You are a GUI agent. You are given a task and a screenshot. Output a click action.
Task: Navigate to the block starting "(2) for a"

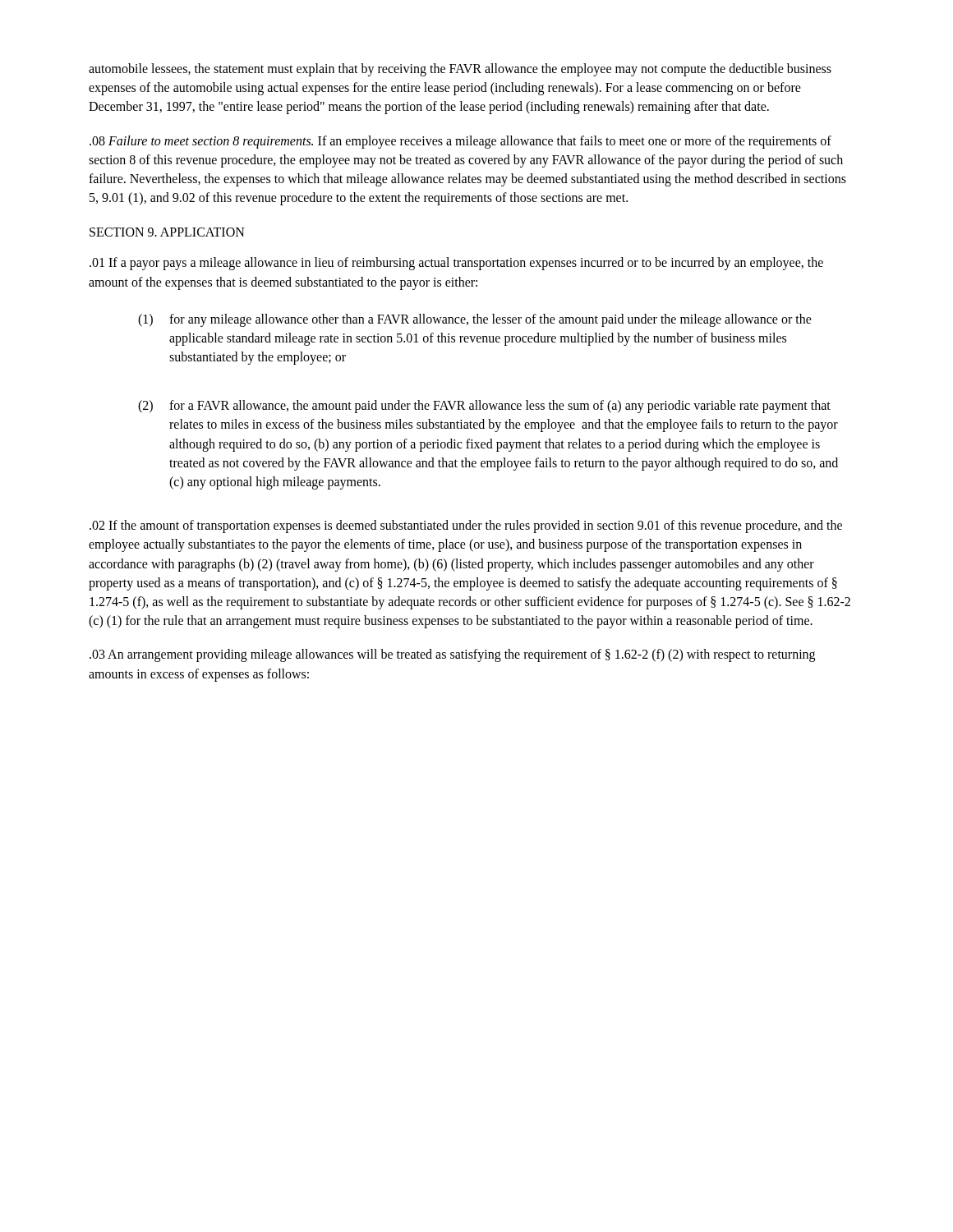tap(496, 444)
